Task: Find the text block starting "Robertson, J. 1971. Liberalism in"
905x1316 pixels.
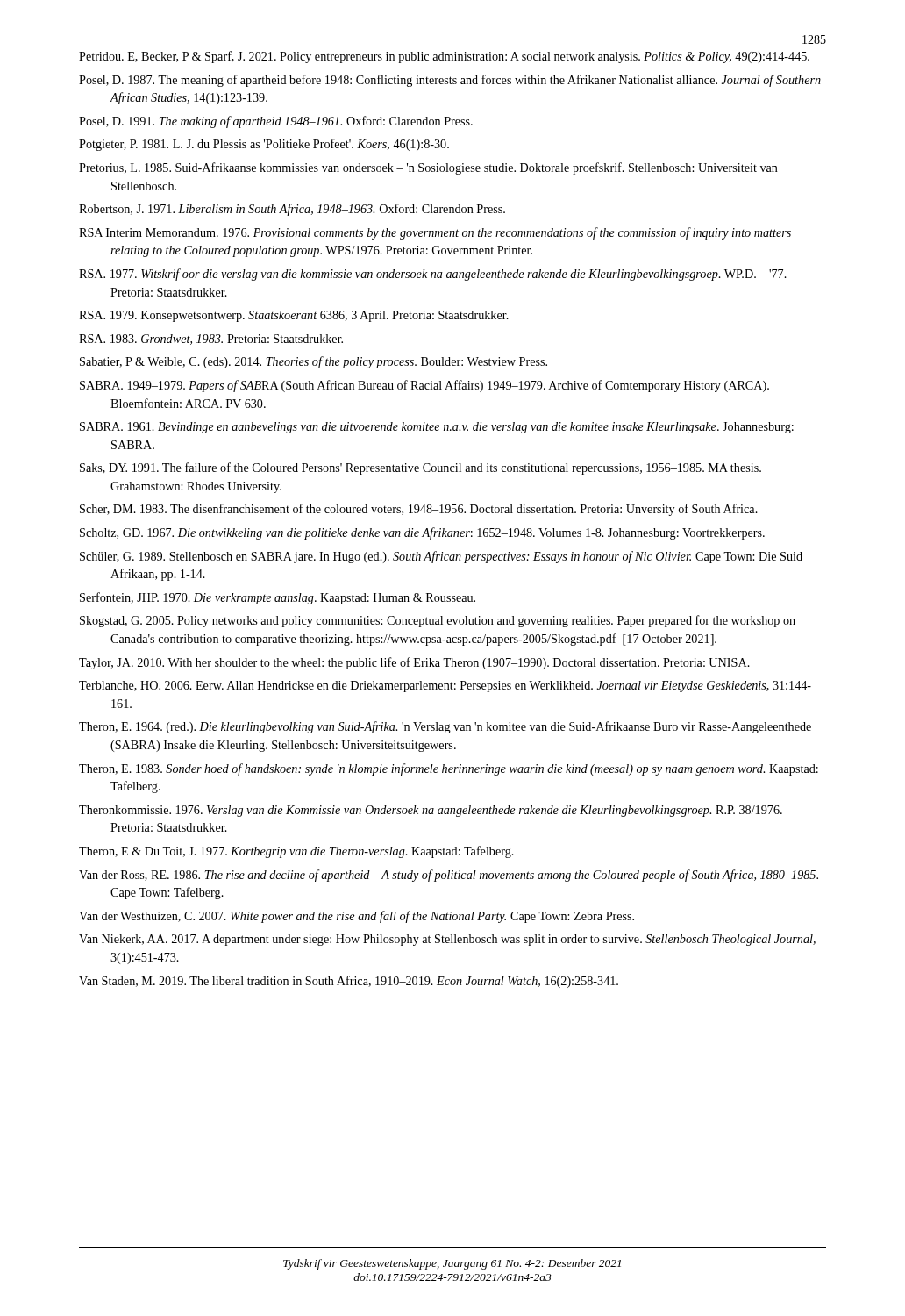Action: click(292, 209)
